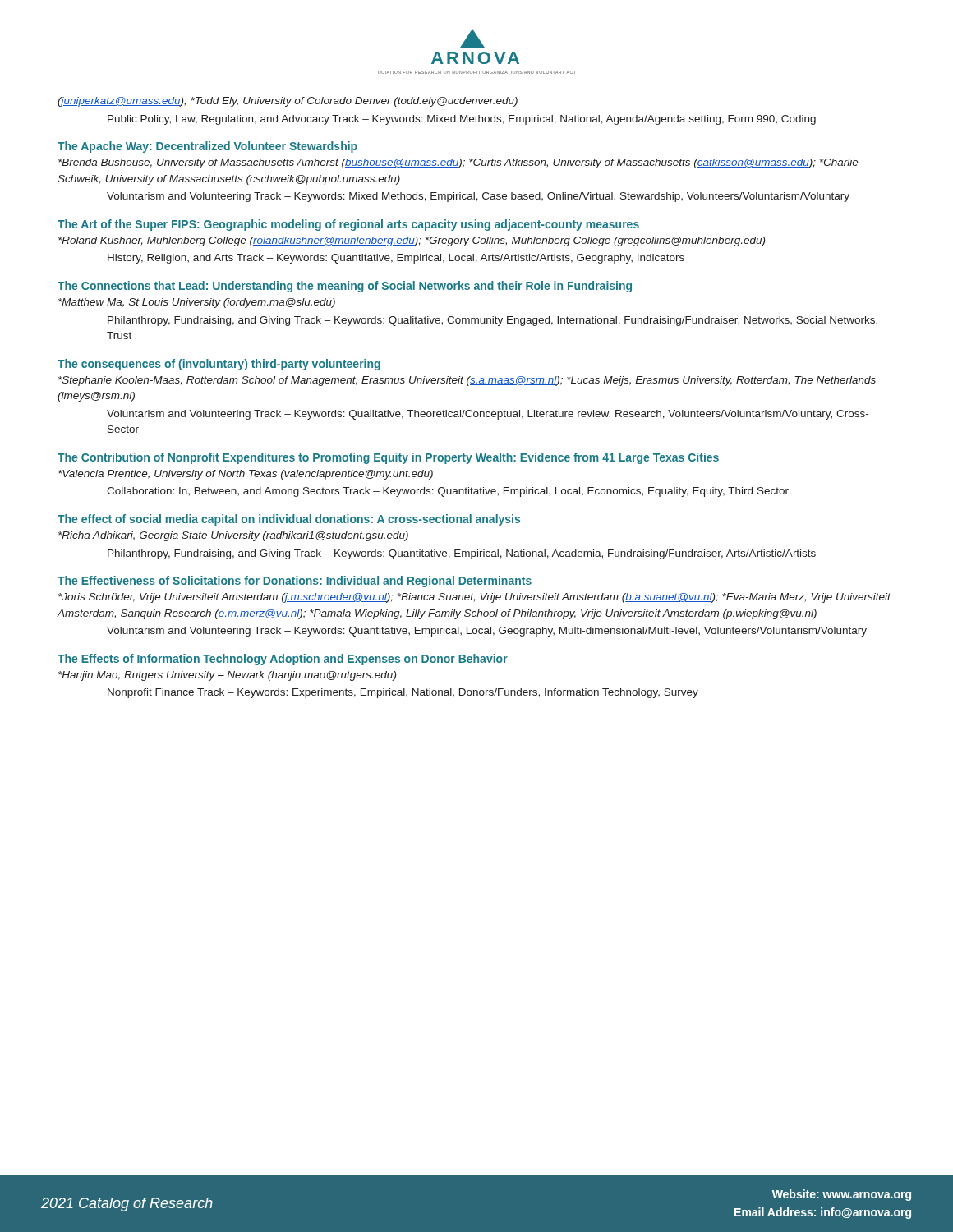Point to "The Apache Way: Decentralized Volunteer Stewardship"

[207, 146]
